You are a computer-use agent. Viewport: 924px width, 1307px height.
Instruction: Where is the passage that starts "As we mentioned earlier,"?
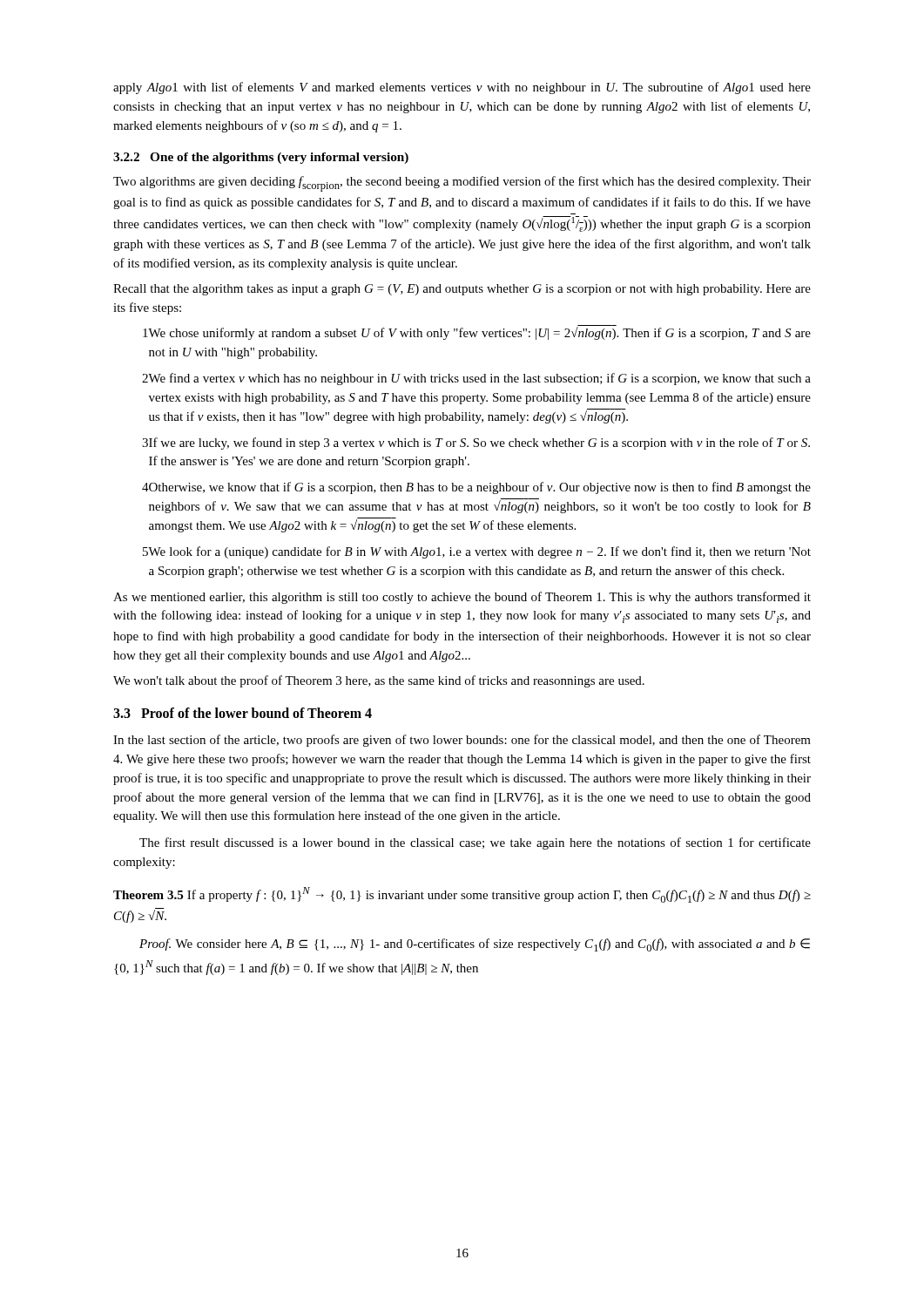pyautogui.click(x=462, y=626)
